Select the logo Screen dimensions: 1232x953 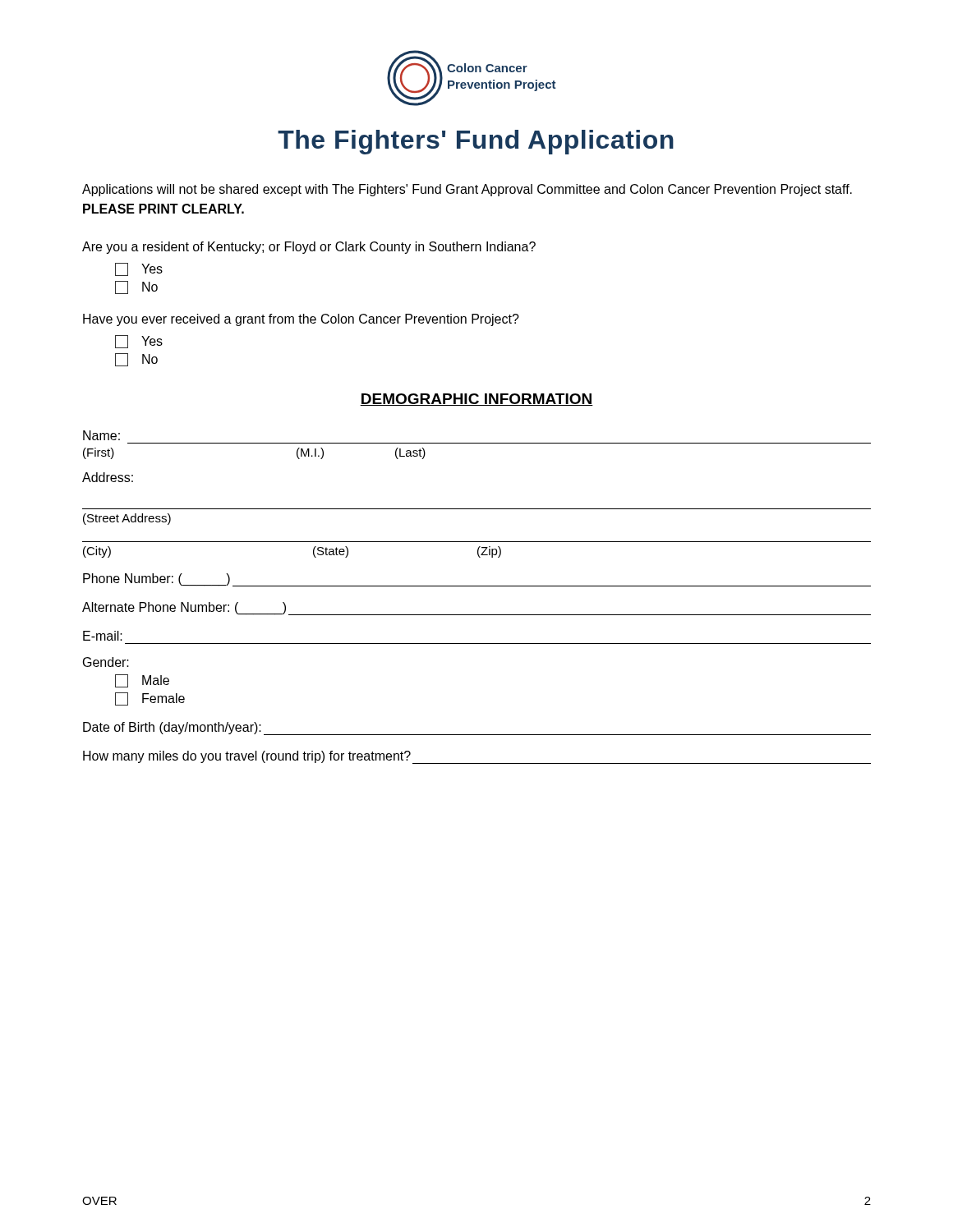tap(476, 80)
